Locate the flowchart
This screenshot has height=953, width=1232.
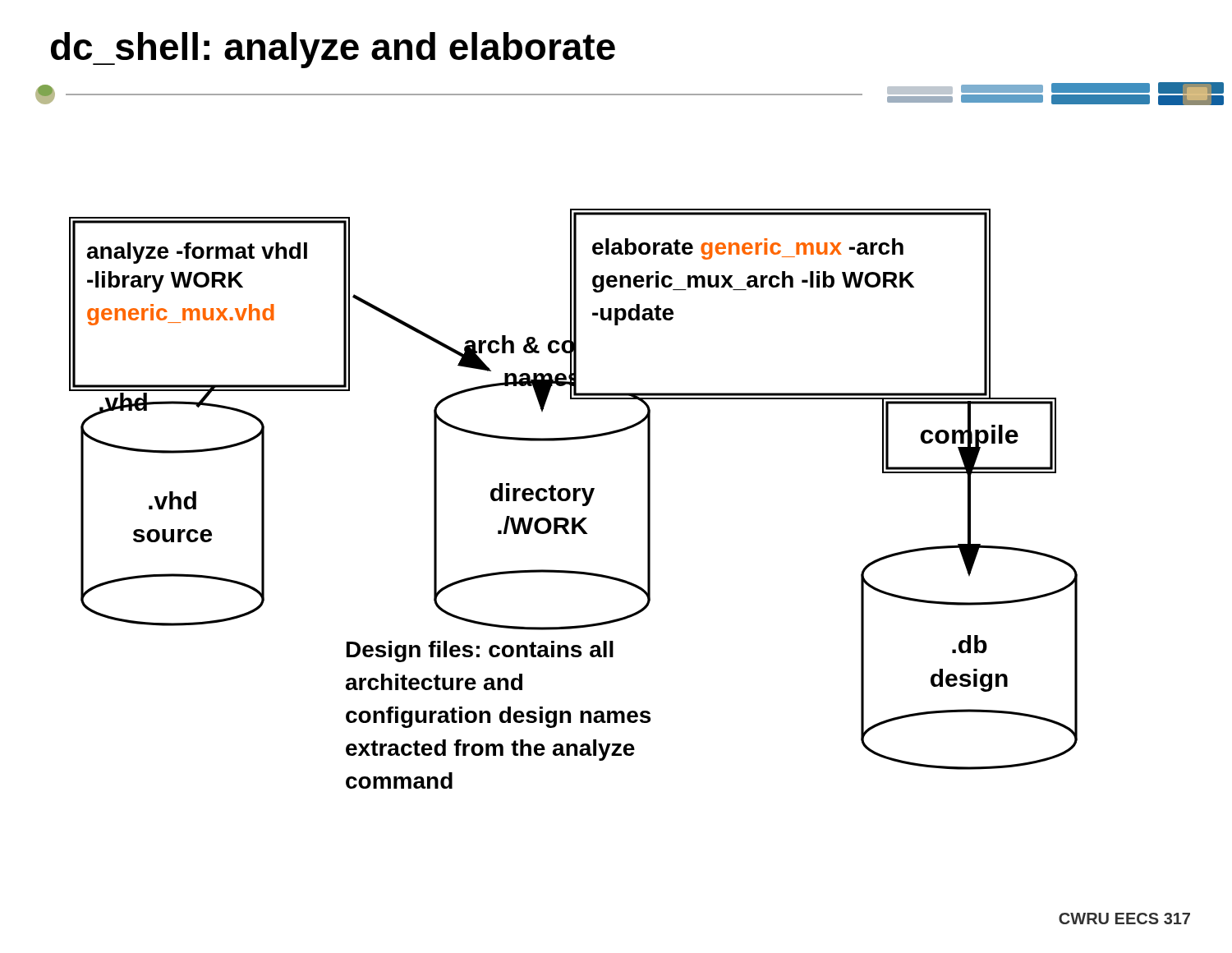pos(628,489)
